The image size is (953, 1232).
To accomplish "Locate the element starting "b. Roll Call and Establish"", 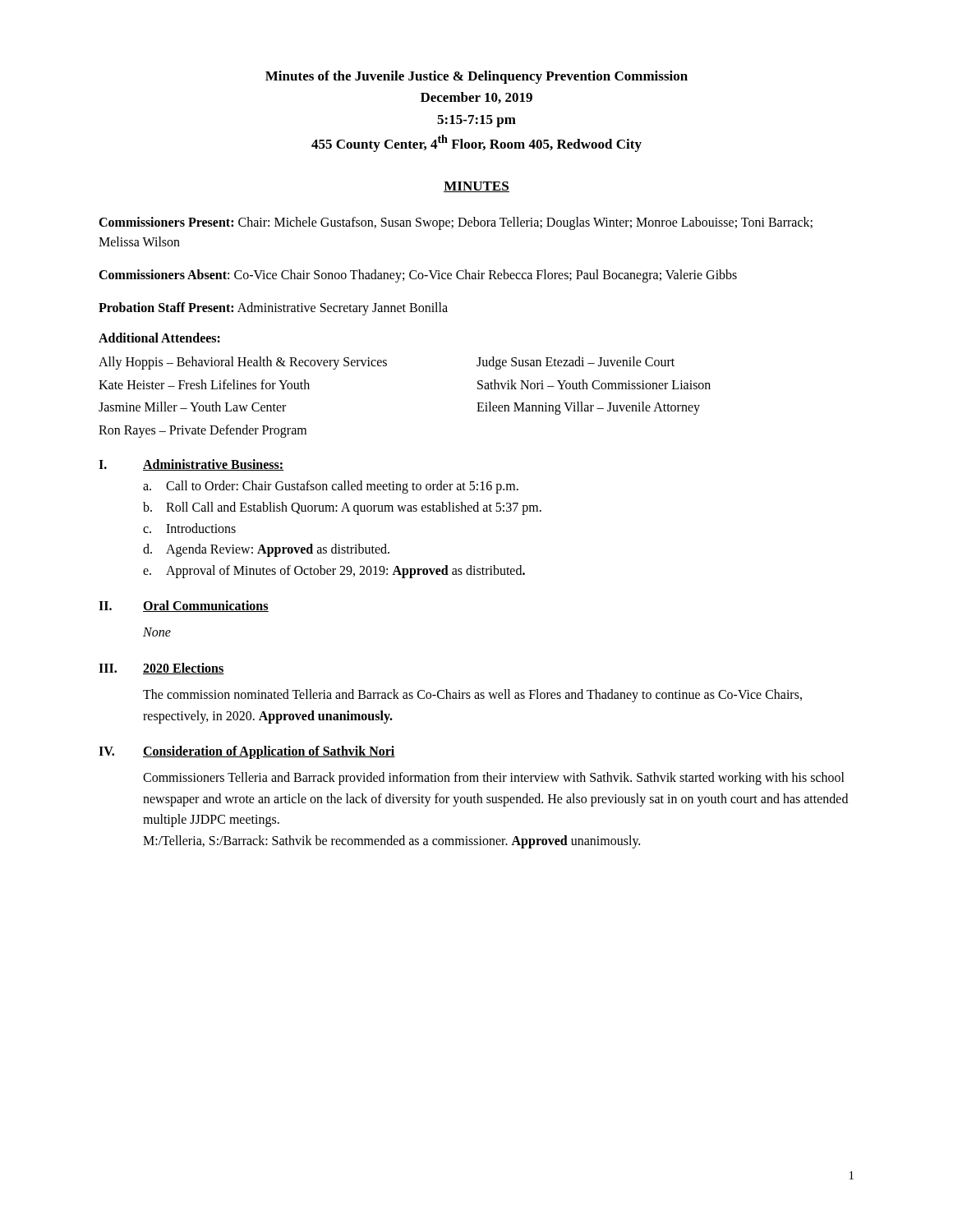I will [x=499, y=507].
